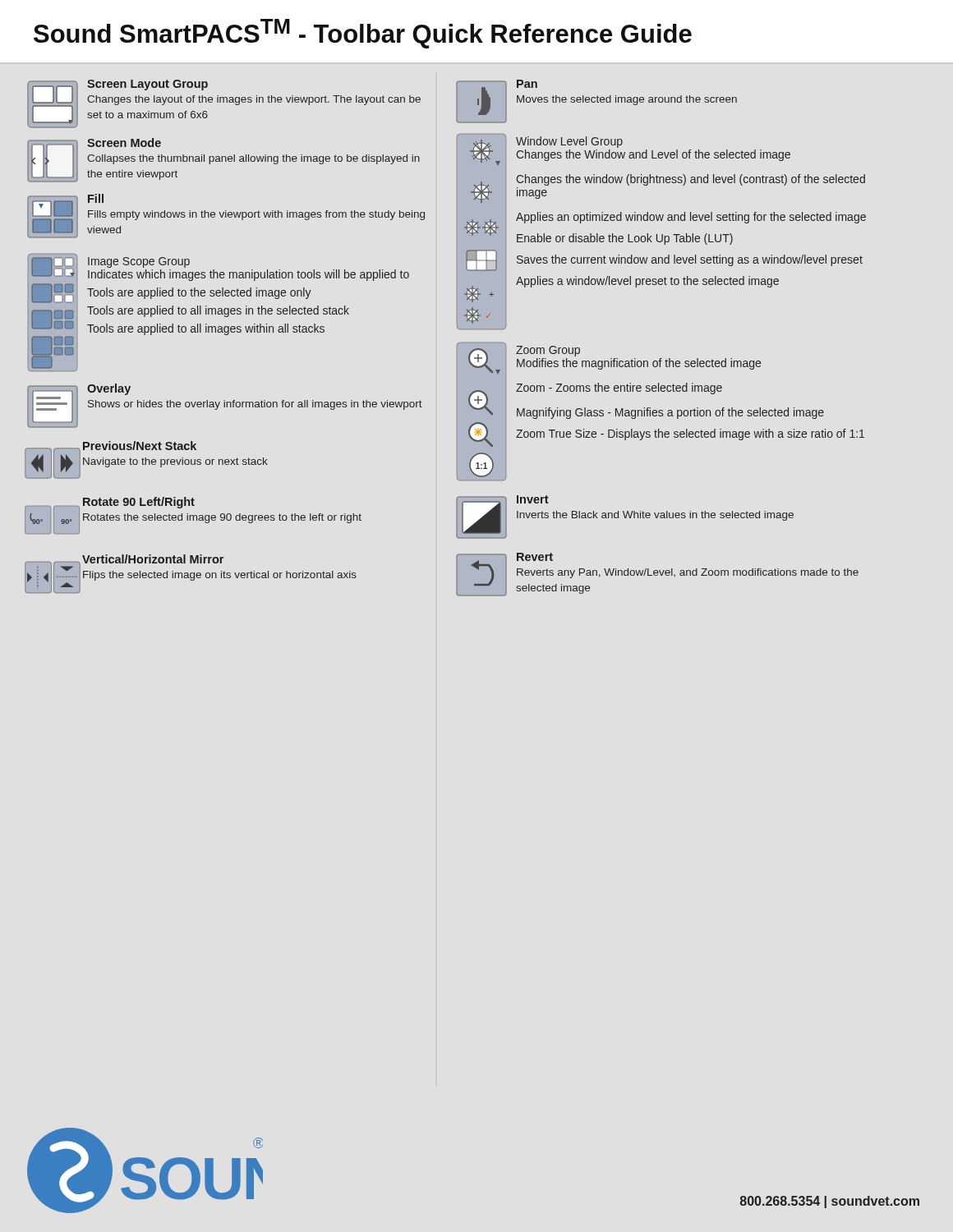The height and width of the screenshot is (1232, 953).
Task: Select the element starting "Invert Inverts the"
Action: tap(663, 516)
